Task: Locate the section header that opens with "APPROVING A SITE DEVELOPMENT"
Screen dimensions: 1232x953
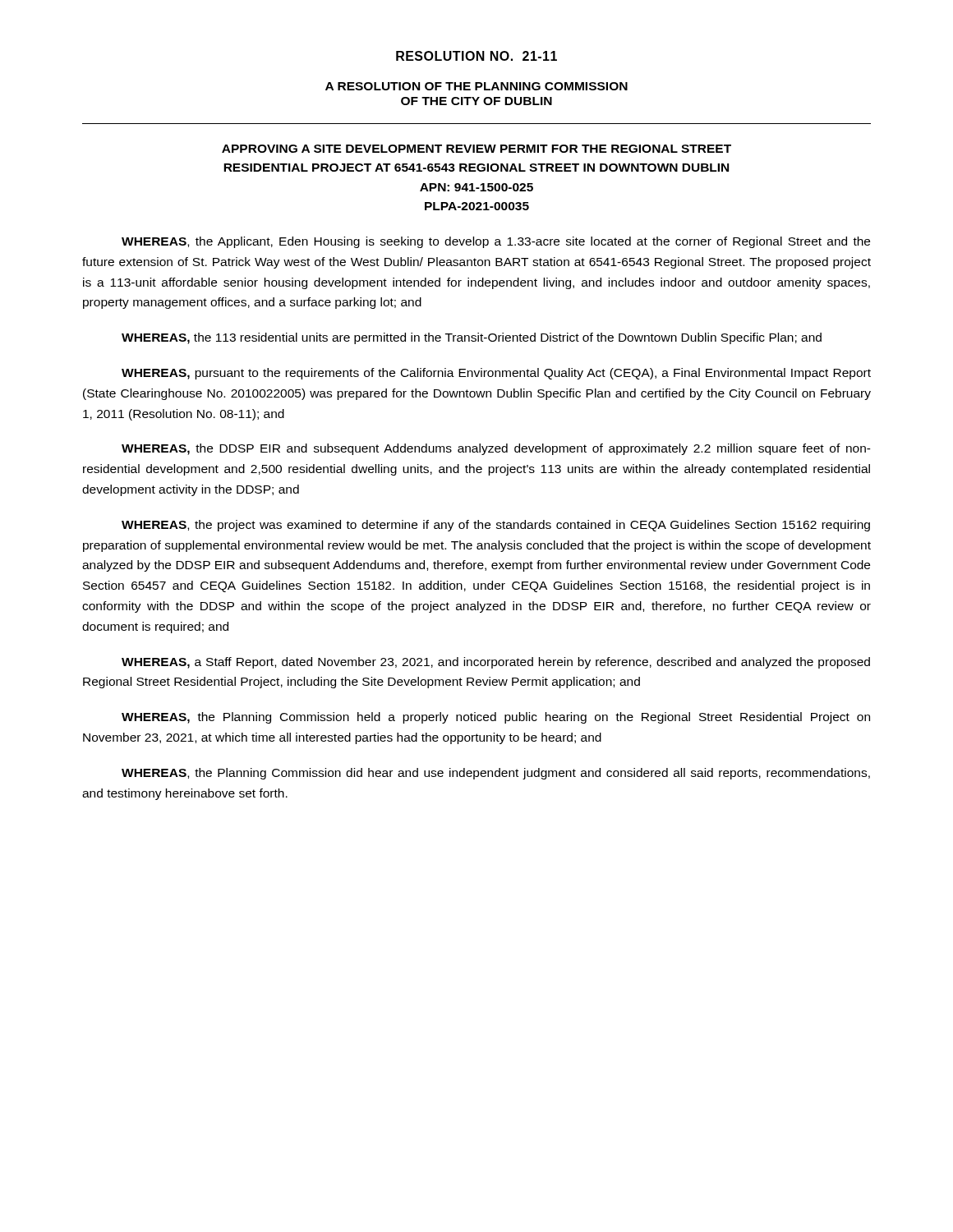Action: [x=476, y=177]
